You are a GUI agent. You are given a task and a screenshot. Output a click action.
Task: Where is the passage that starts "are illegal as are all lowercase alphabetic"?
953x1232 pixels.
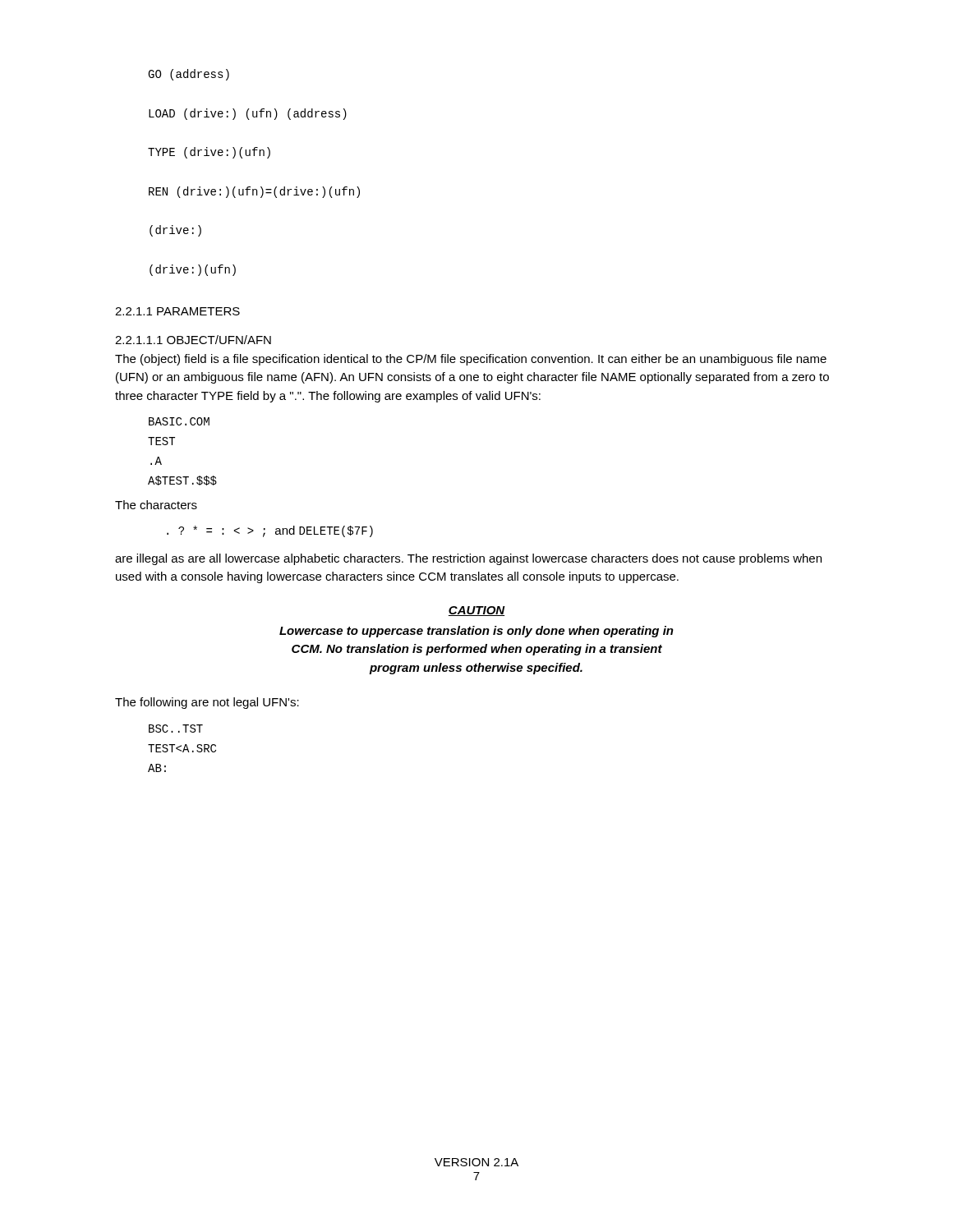[x=469, y=567]
